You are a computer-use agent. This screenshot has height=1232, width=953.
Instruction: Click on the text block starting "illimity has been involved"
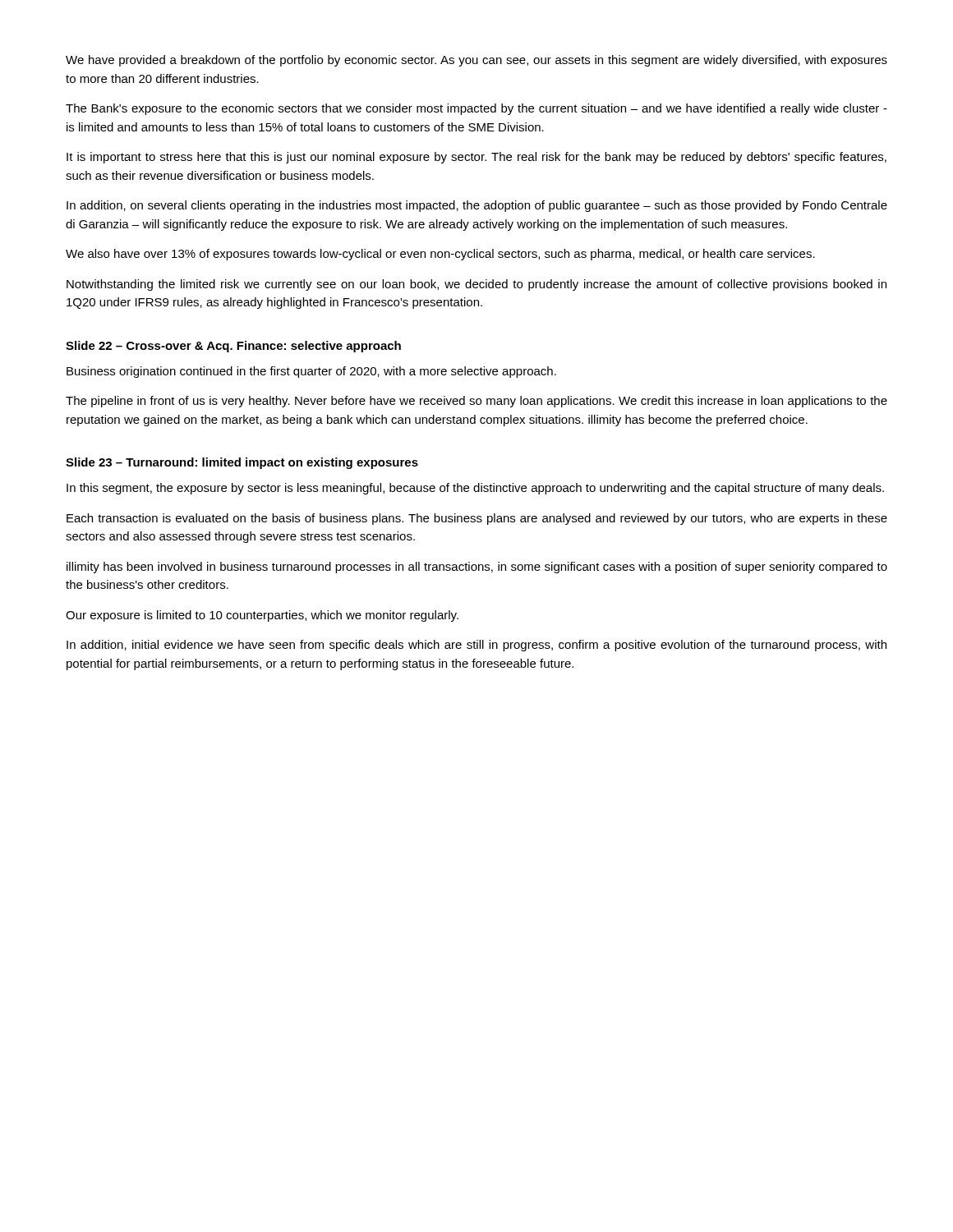tap(476, 575)
